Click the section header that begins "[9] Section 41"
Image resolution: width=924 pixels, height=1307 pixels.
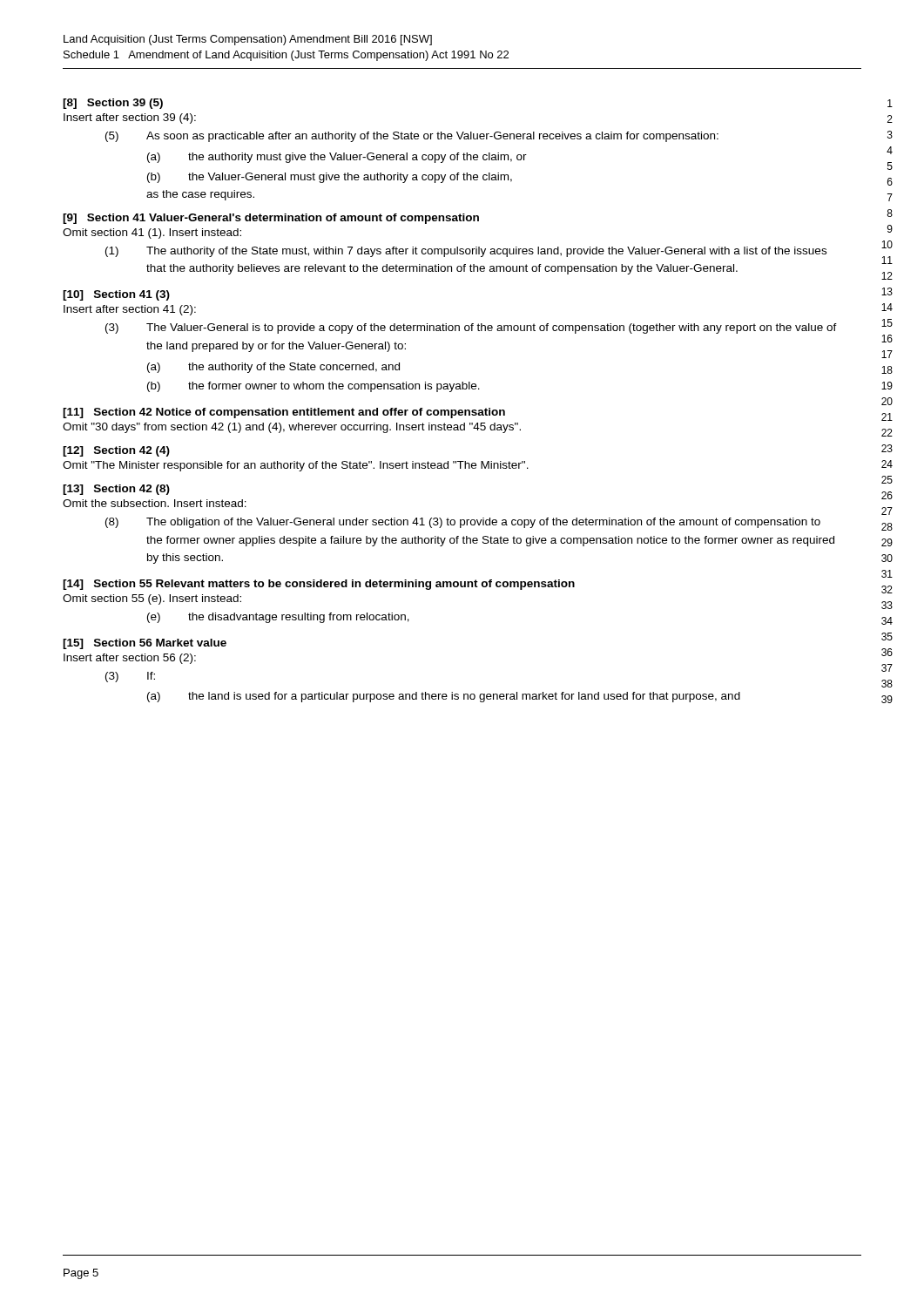tap(271, 217)
